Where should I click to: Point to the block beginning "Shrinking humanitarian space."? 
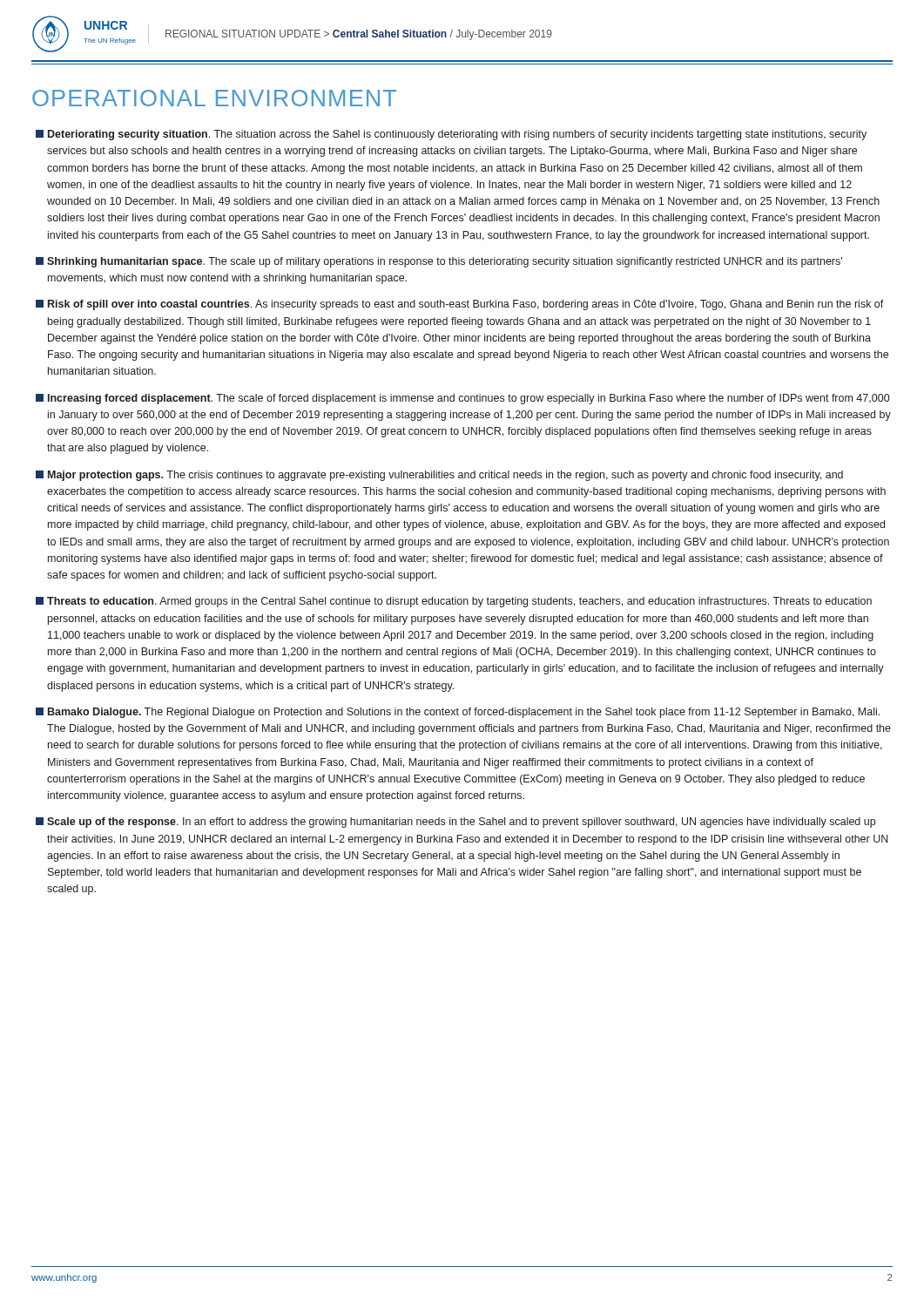pyautogui.click(x=462, y=270)
